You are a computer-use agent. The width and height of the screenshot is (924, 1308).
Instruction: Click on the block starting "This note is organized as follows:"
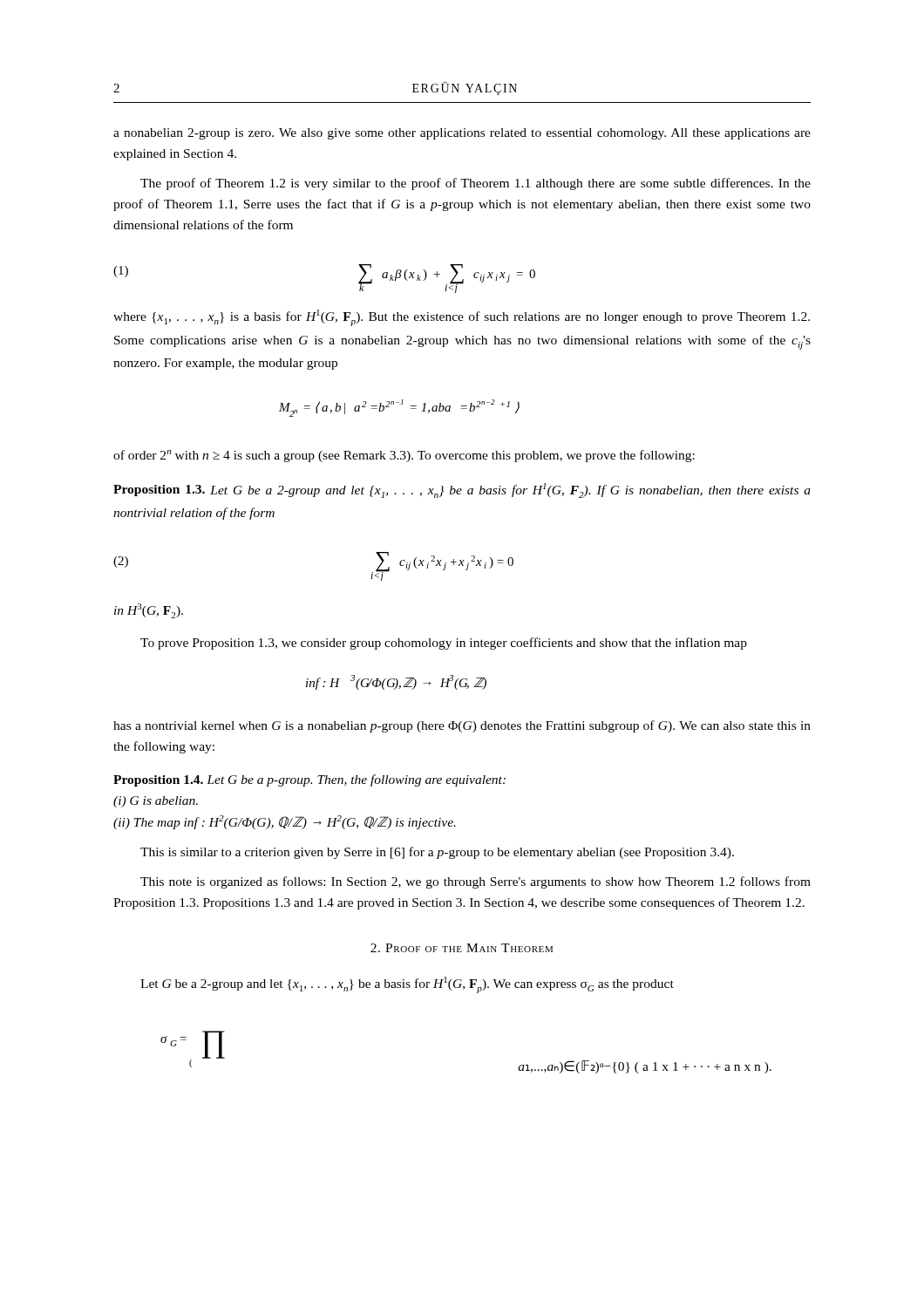[462, 892]
